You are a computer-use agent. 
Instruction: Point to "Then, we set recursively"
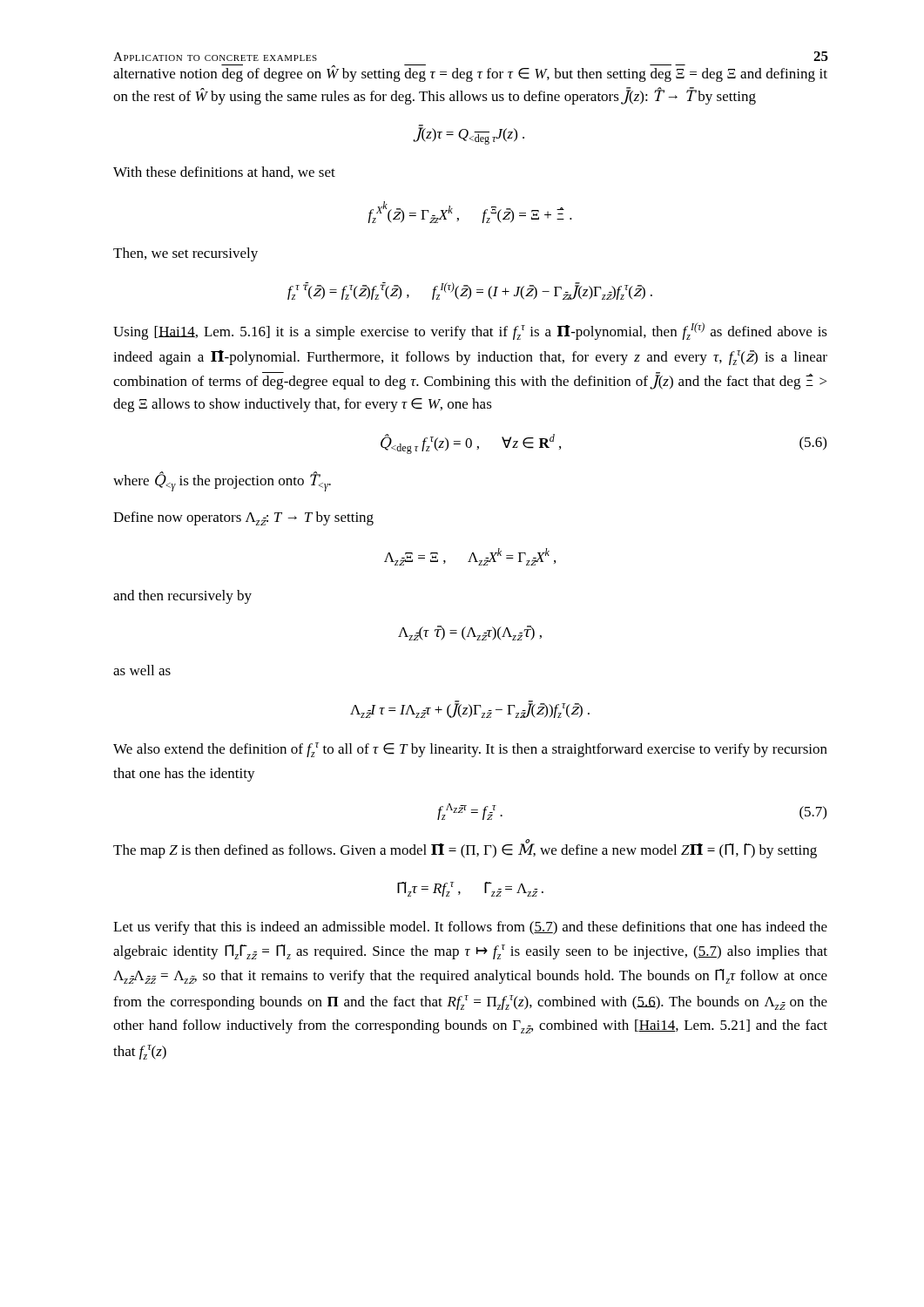pos(185,254)
